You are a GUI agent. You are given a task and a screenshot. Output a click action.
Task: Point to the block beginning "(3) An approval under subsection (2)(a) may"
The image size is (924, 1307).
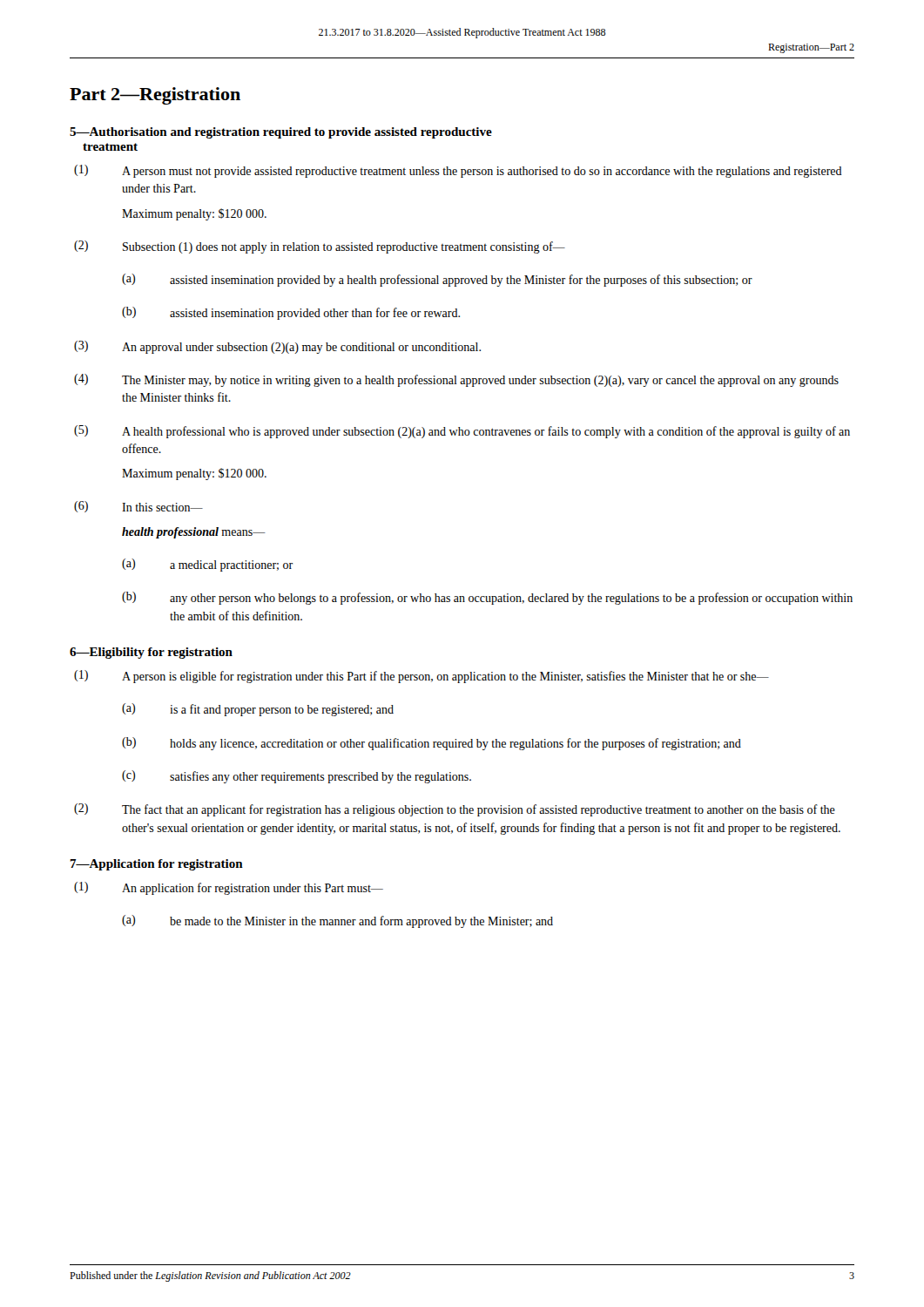click(462, 351)
